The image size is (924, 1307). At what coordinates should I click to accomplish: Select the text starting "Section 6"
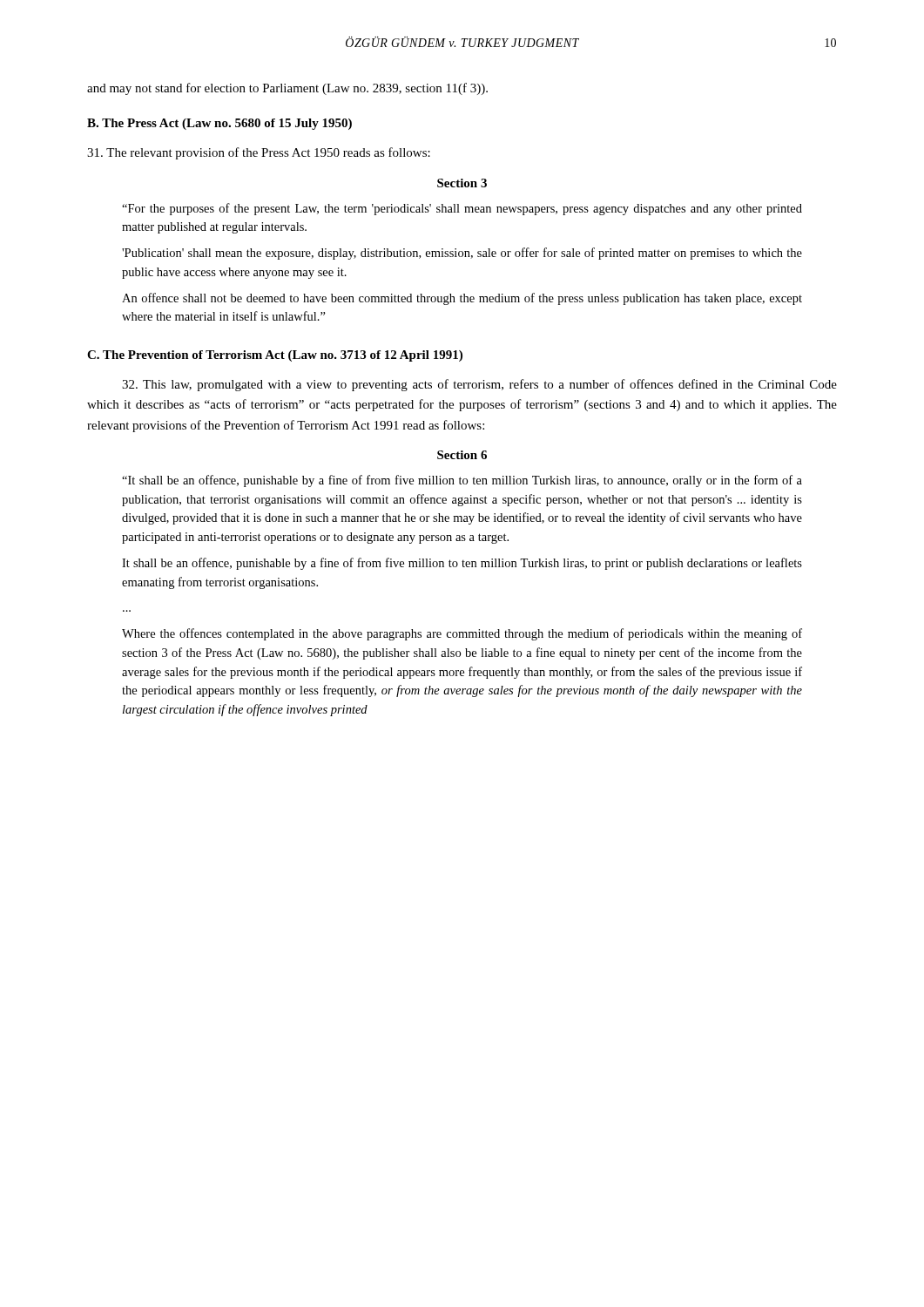[x=462, y=455]
